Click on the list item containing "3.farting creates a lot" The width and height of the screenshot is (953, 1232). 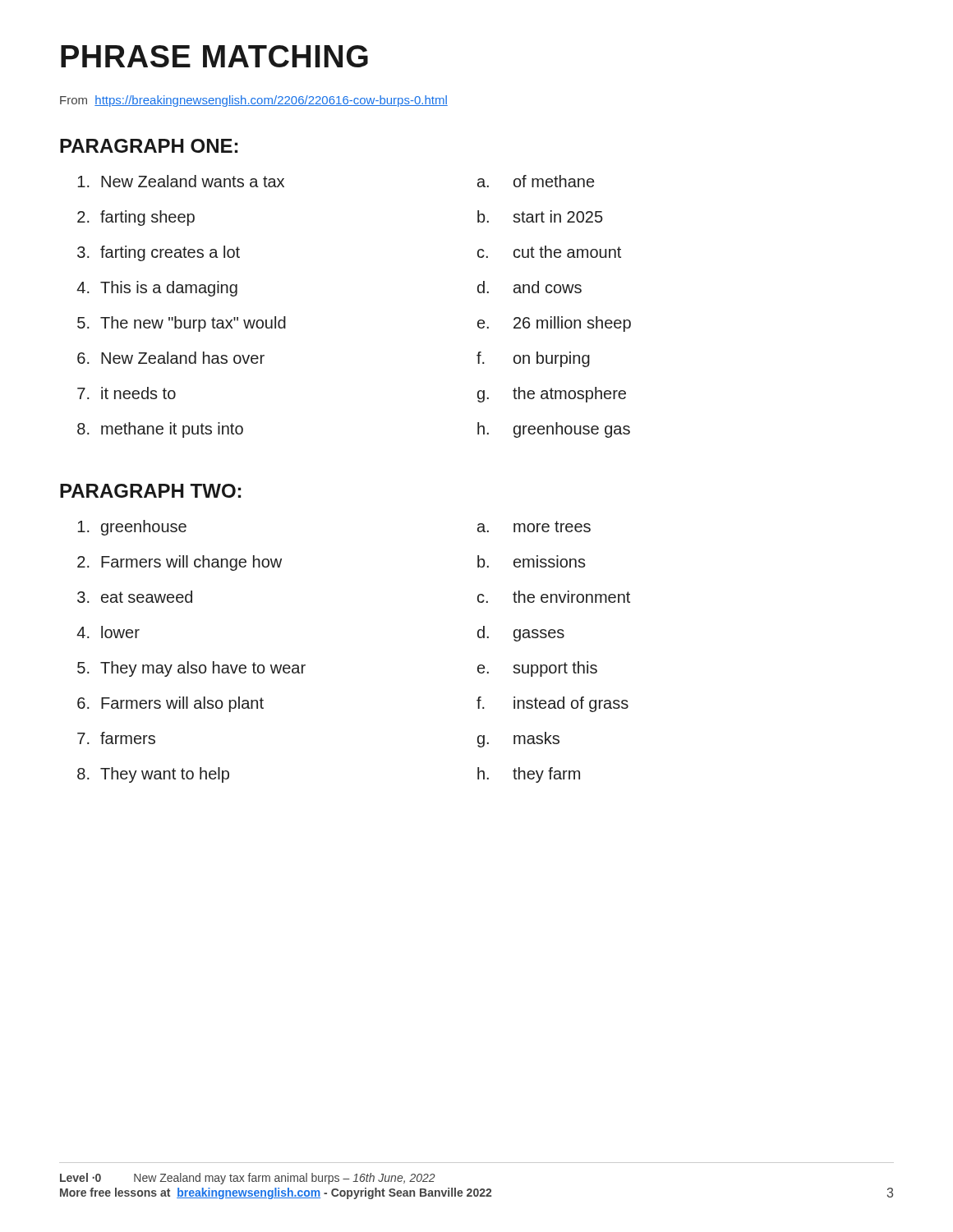pos(150,253)
